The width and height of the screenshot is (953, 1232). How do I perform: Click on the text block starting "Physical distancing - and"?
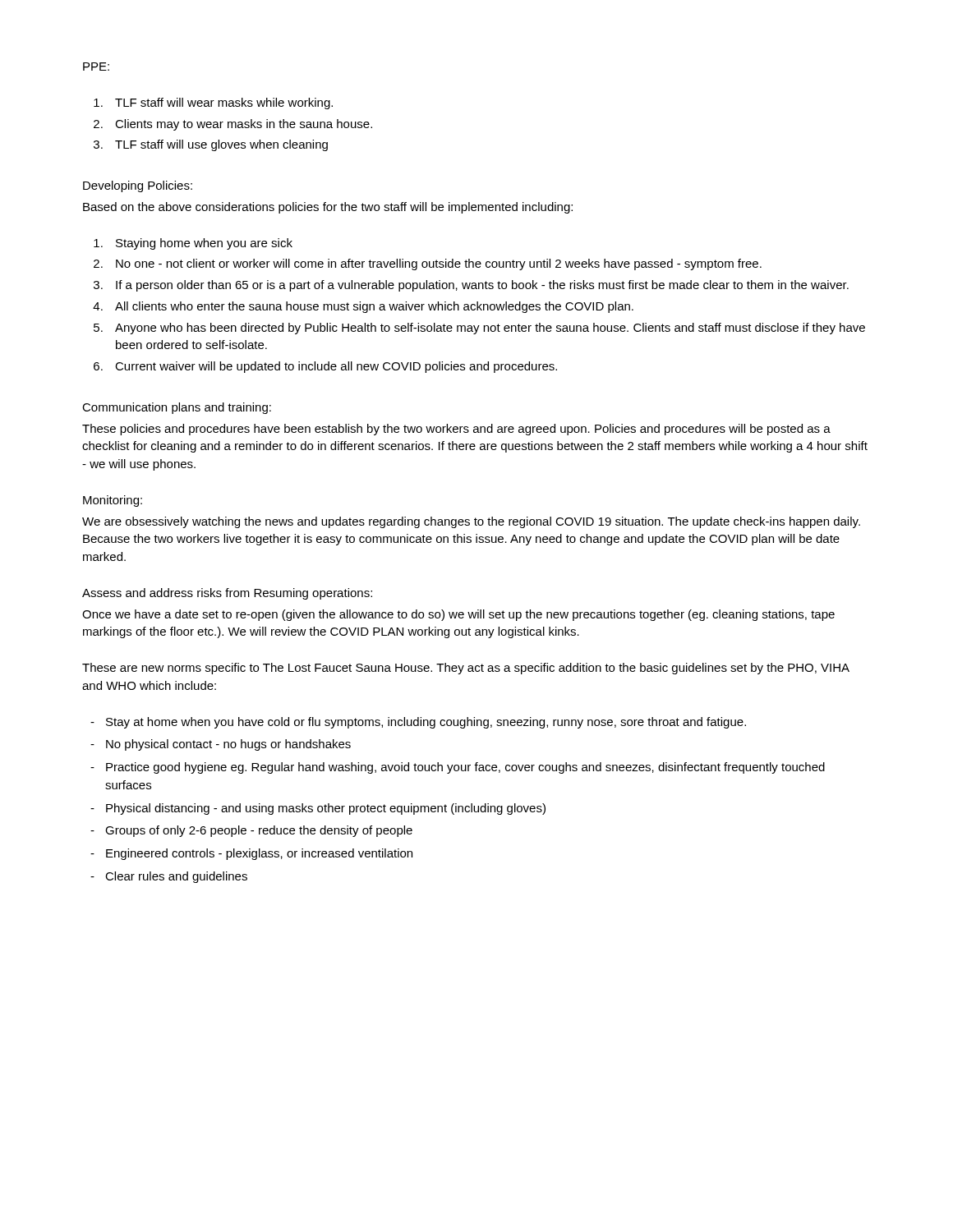[326, 807]
